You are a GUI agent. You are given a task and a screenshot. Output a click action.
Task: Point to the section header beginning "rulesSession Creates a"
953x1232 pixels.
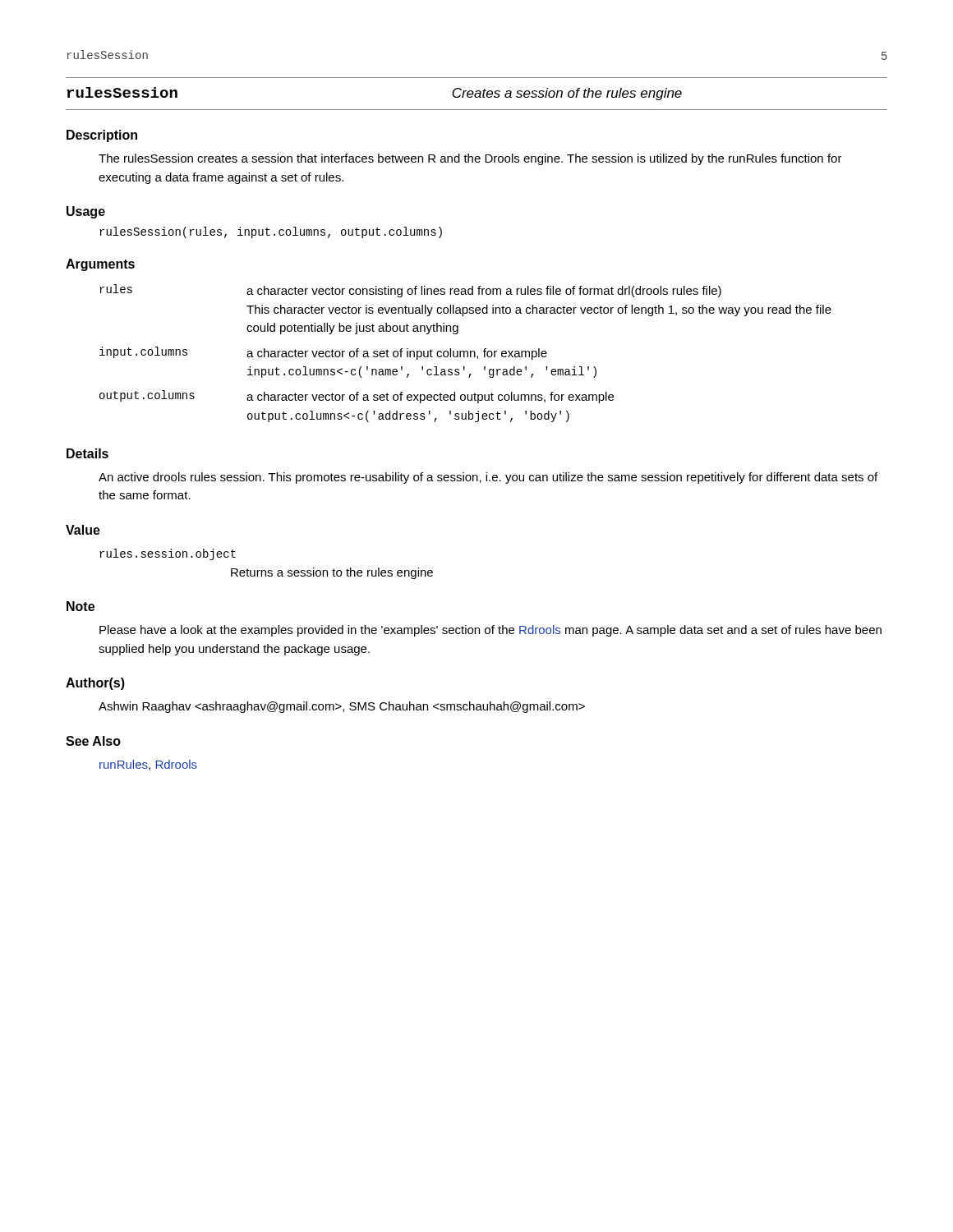pyautogui.click(x=476, y=94)
